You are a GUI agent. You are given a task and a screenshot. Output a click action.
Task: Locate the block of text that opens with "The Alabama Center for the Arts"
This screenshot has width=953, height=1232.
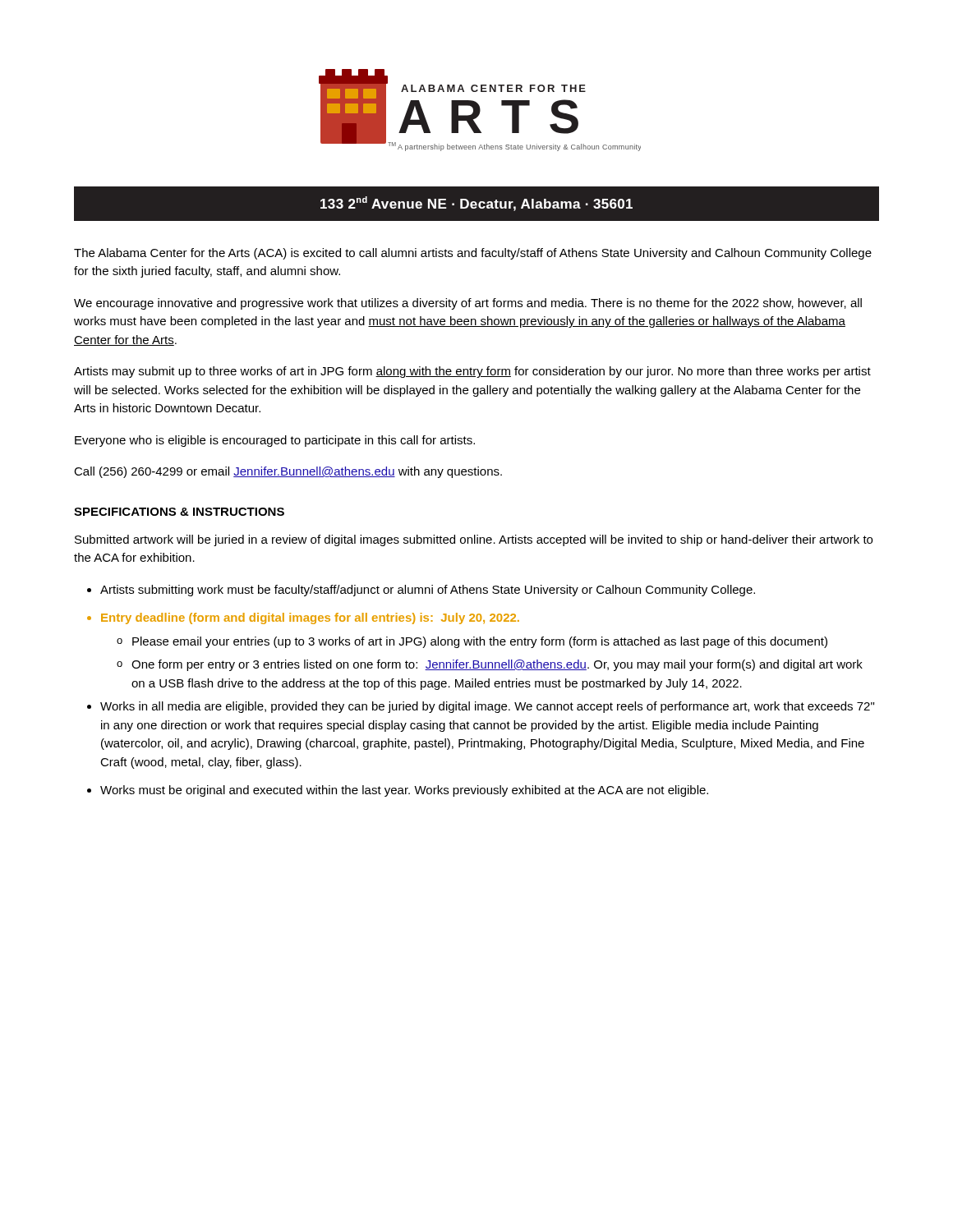tap(473, 261)
